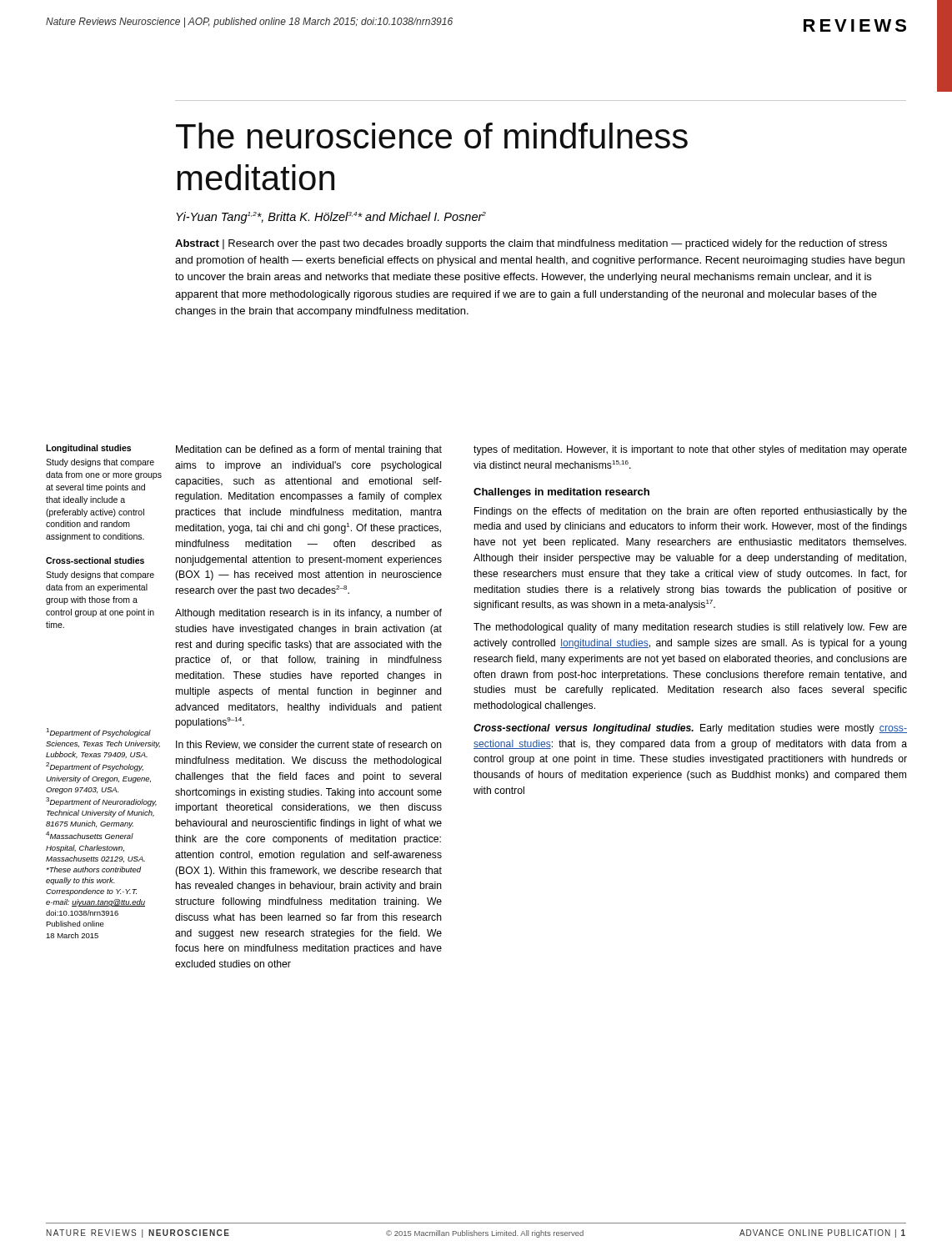Screen dimensions: 1251x952
Task: Click on the text block that reads "1Department of Psychological"
Action: (x=103, y=833)
